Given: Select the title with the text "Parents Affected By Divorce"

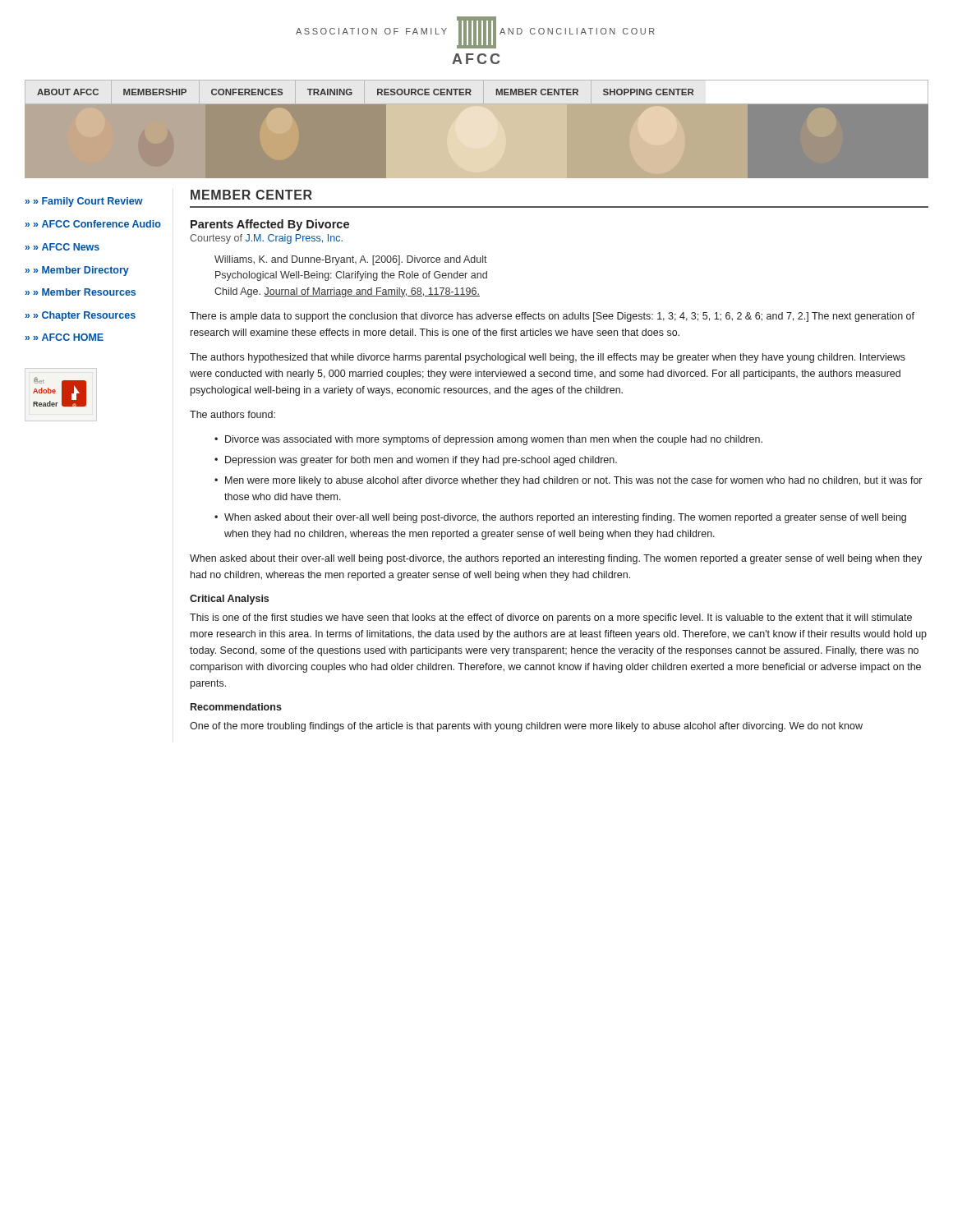Looking at the screenshot, I should click(x=270, y=224).
